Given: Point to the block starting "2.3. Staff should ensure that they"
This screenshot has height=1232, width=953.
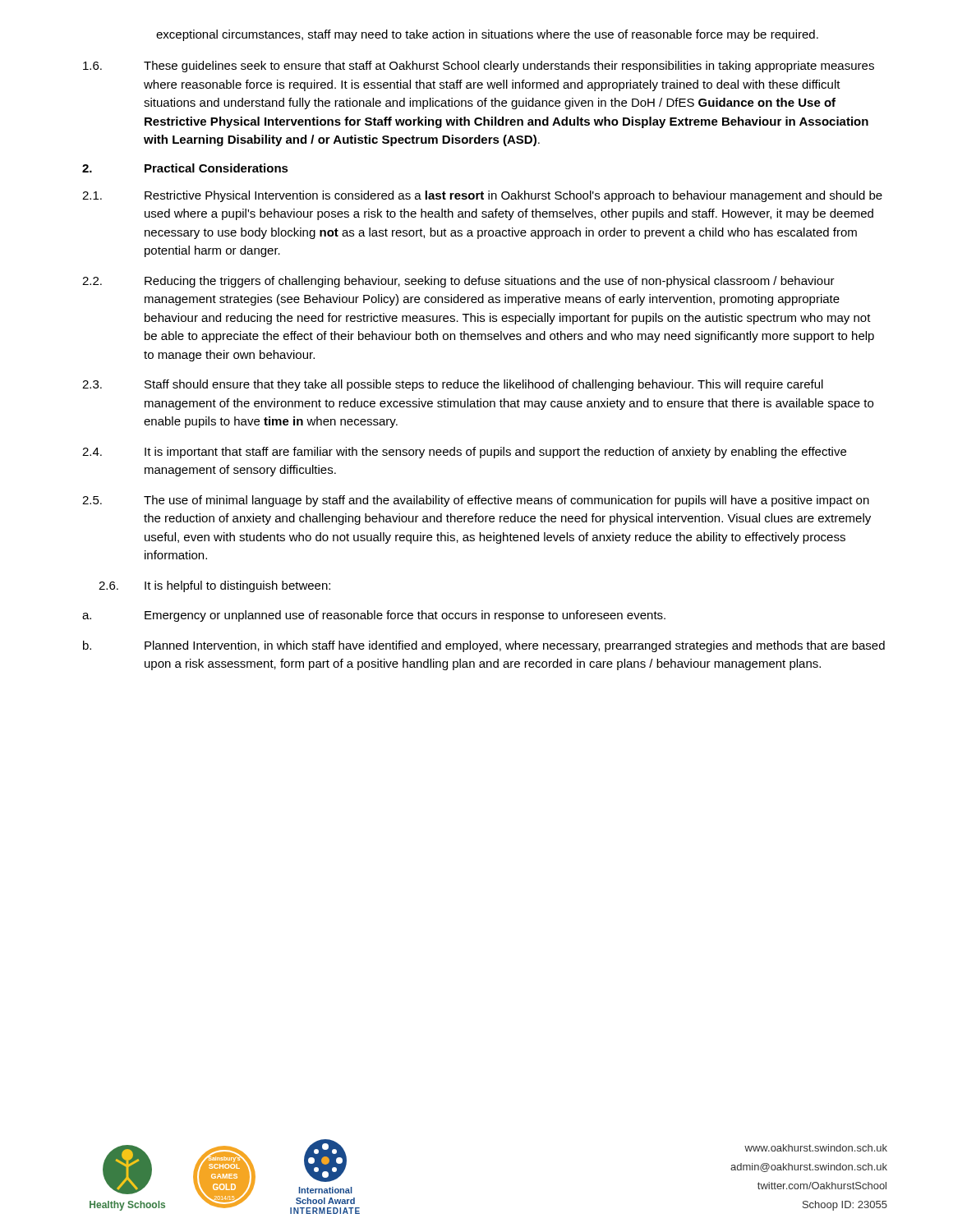Looking at the screenshot, I should point(485,403).
